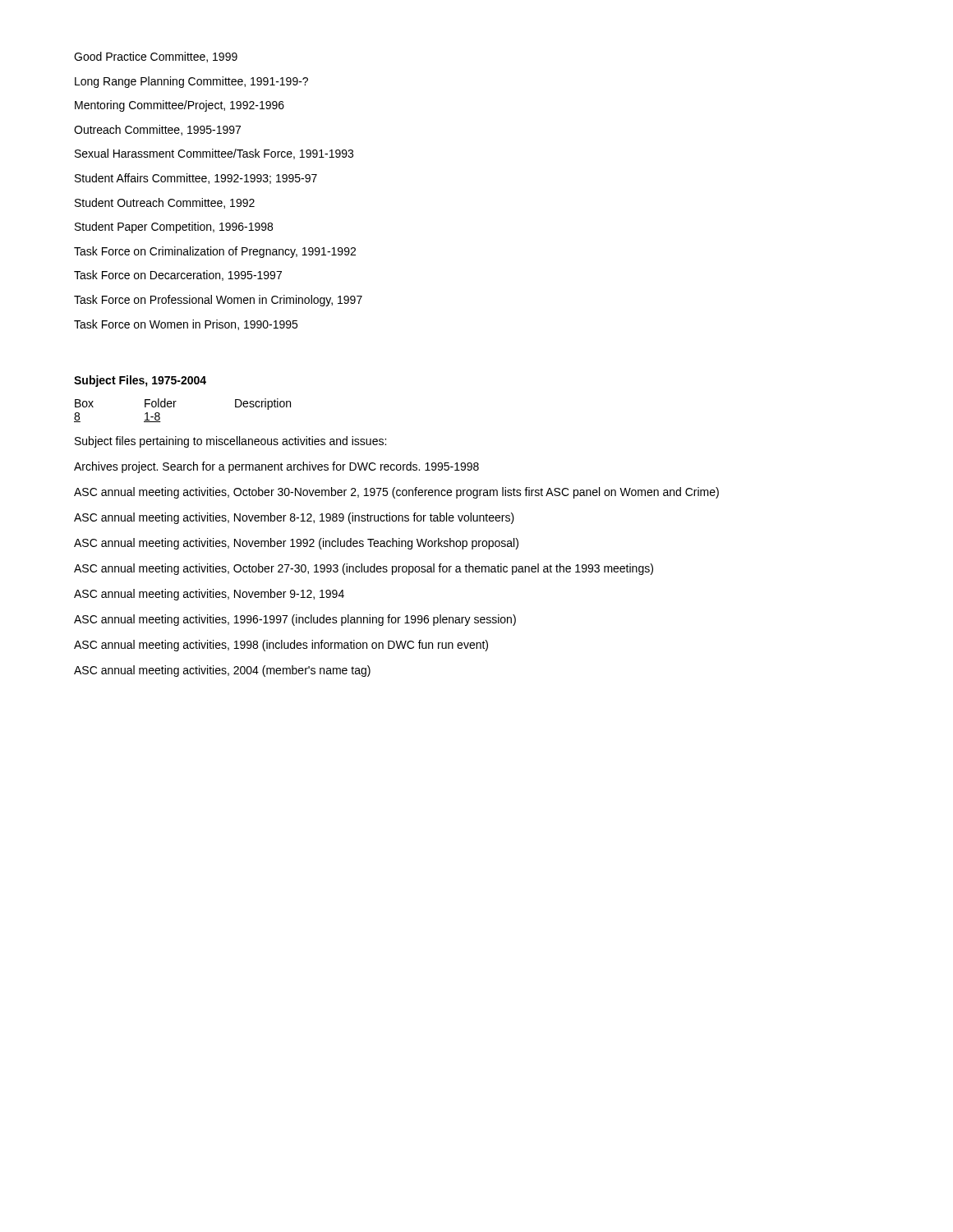Select the list item containing "Task Force on Women in Prison, 1990-1995"
The height and width of the screenshot is (1232, 953).
(x=186, y=324)
